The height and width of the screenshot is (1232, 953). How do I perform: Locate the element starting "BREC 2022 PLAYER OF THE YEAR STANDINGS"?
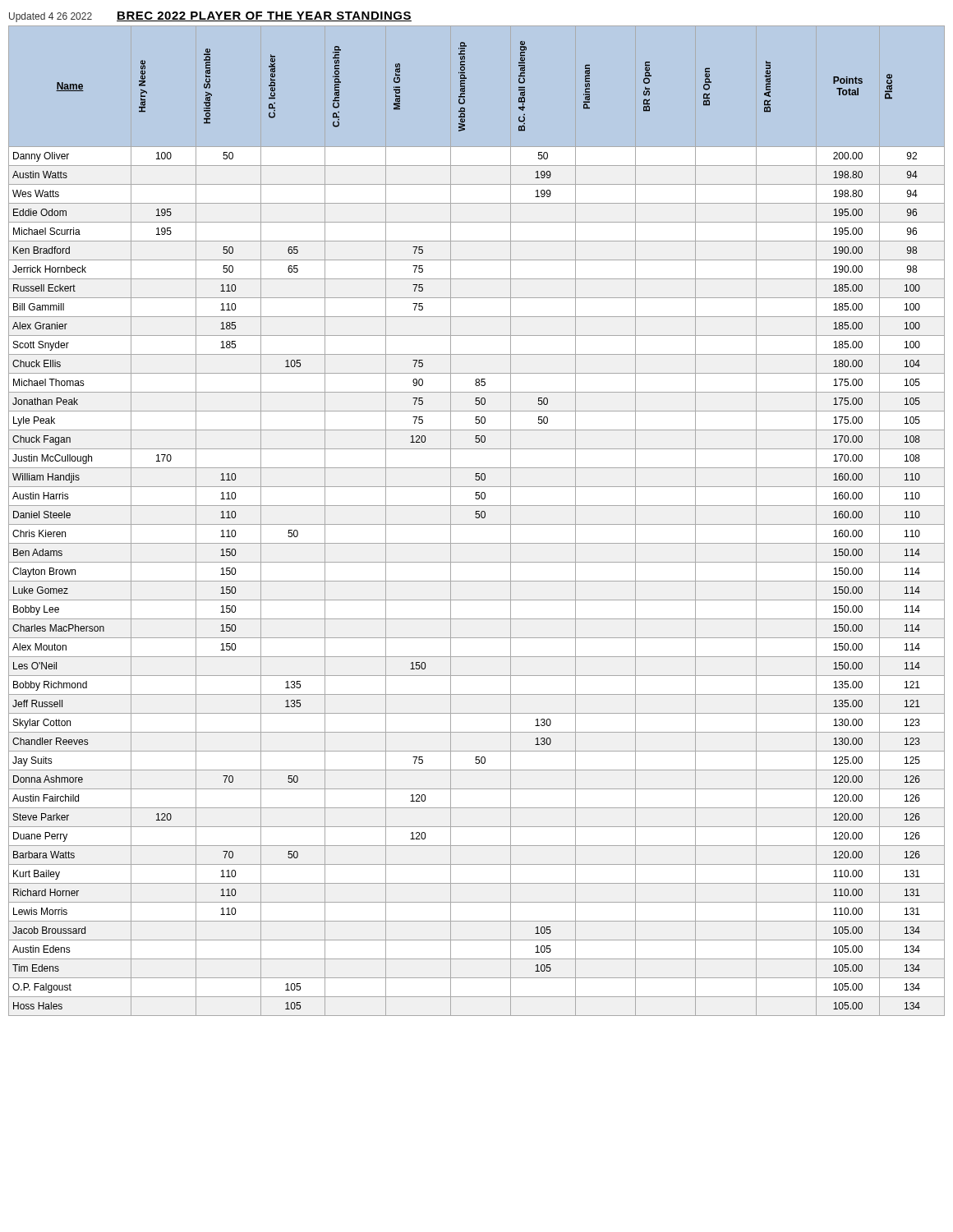[x=264, y=15]
